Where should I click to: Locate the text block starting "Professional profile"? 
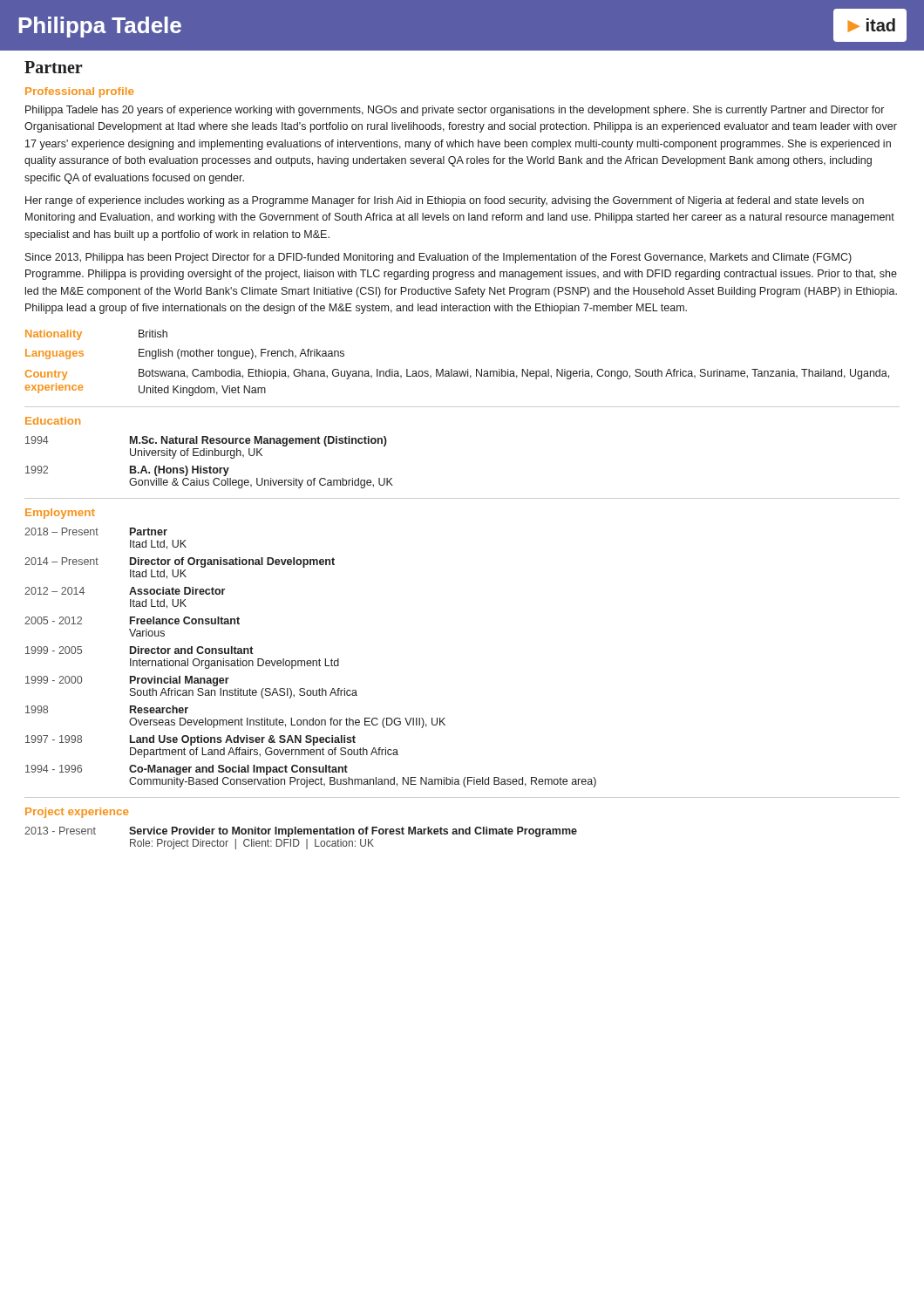pos(79,91)
